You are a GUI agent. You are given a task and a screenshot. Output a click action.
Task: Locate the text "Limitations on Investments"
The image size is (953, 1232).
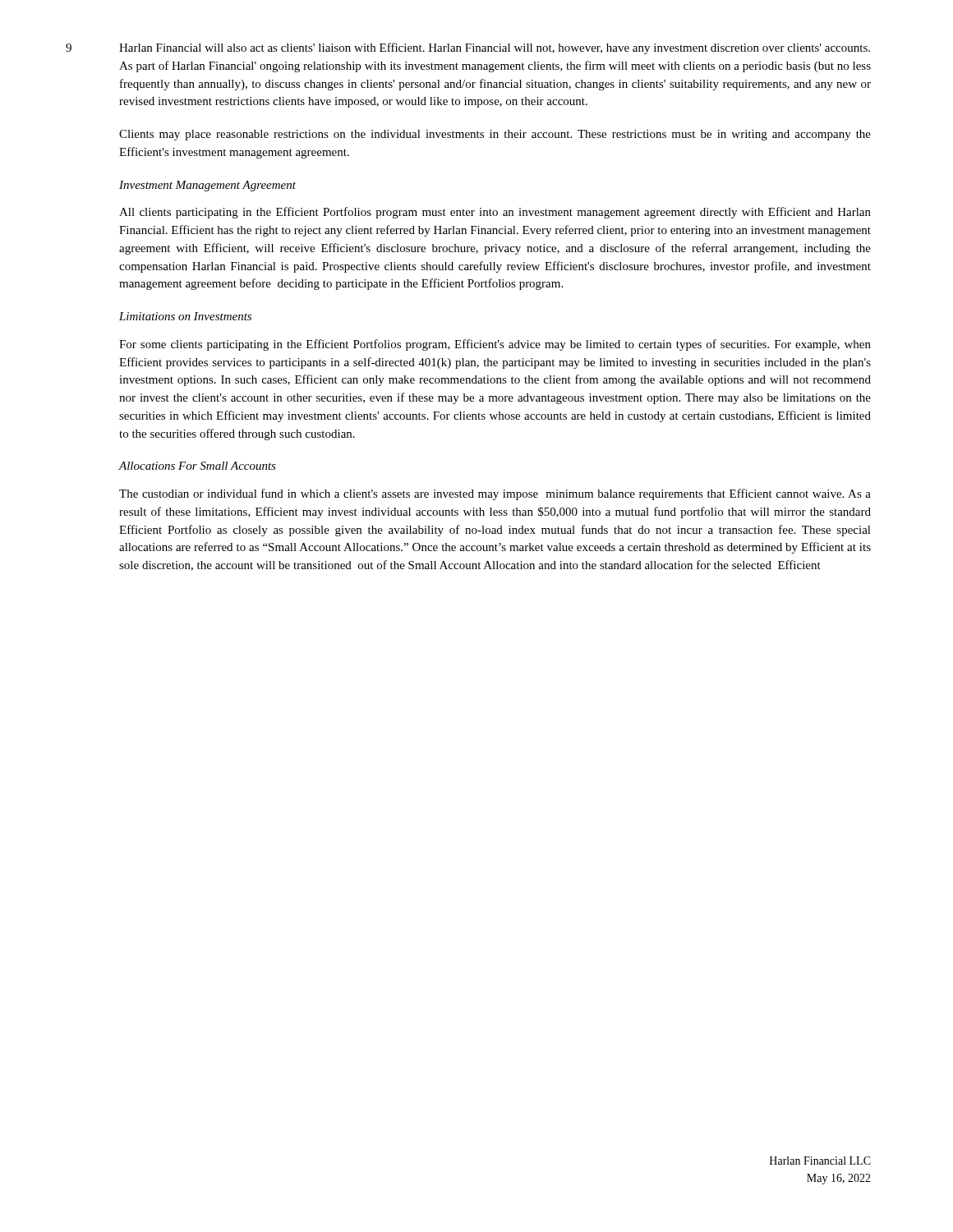click(x=186, y=316)
